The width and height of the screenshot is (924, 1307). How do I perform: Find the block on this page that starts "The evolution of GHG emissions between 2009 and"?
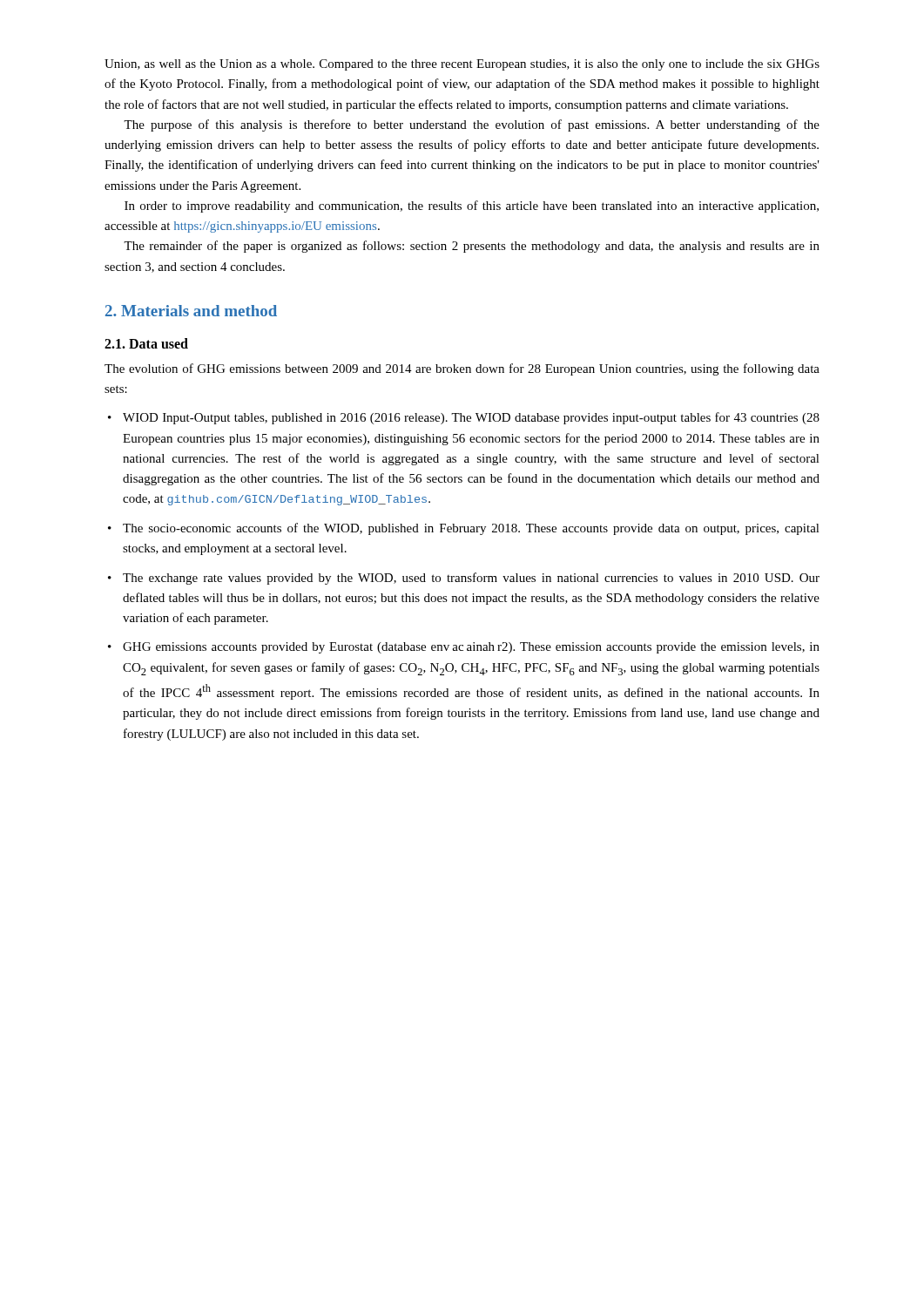pos(462,379)
